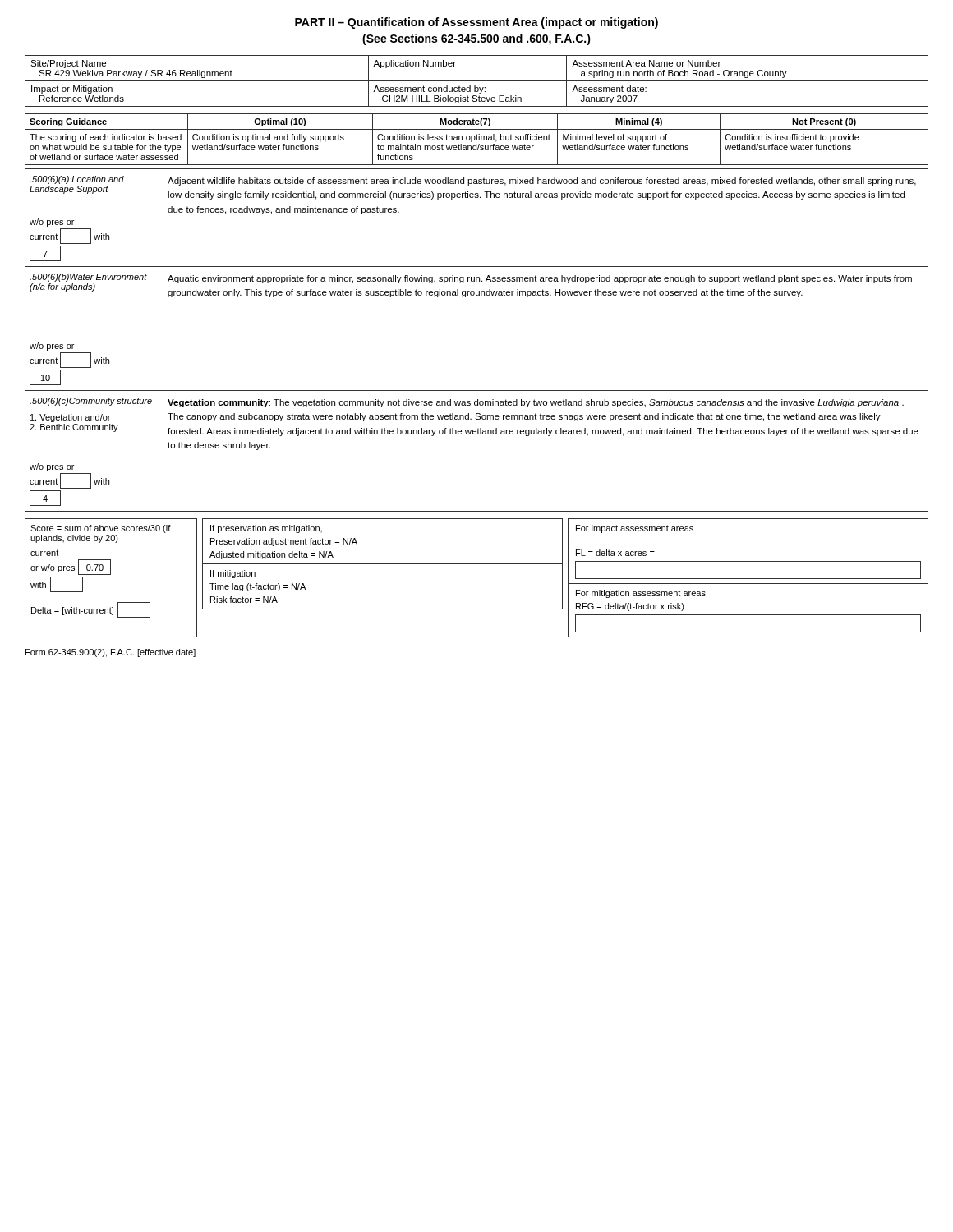Locate the block of text that opens with "For impact assessment"
The height and width of the screenshot is (1232, 953).
pyautogui.click(x=634, y=528)
